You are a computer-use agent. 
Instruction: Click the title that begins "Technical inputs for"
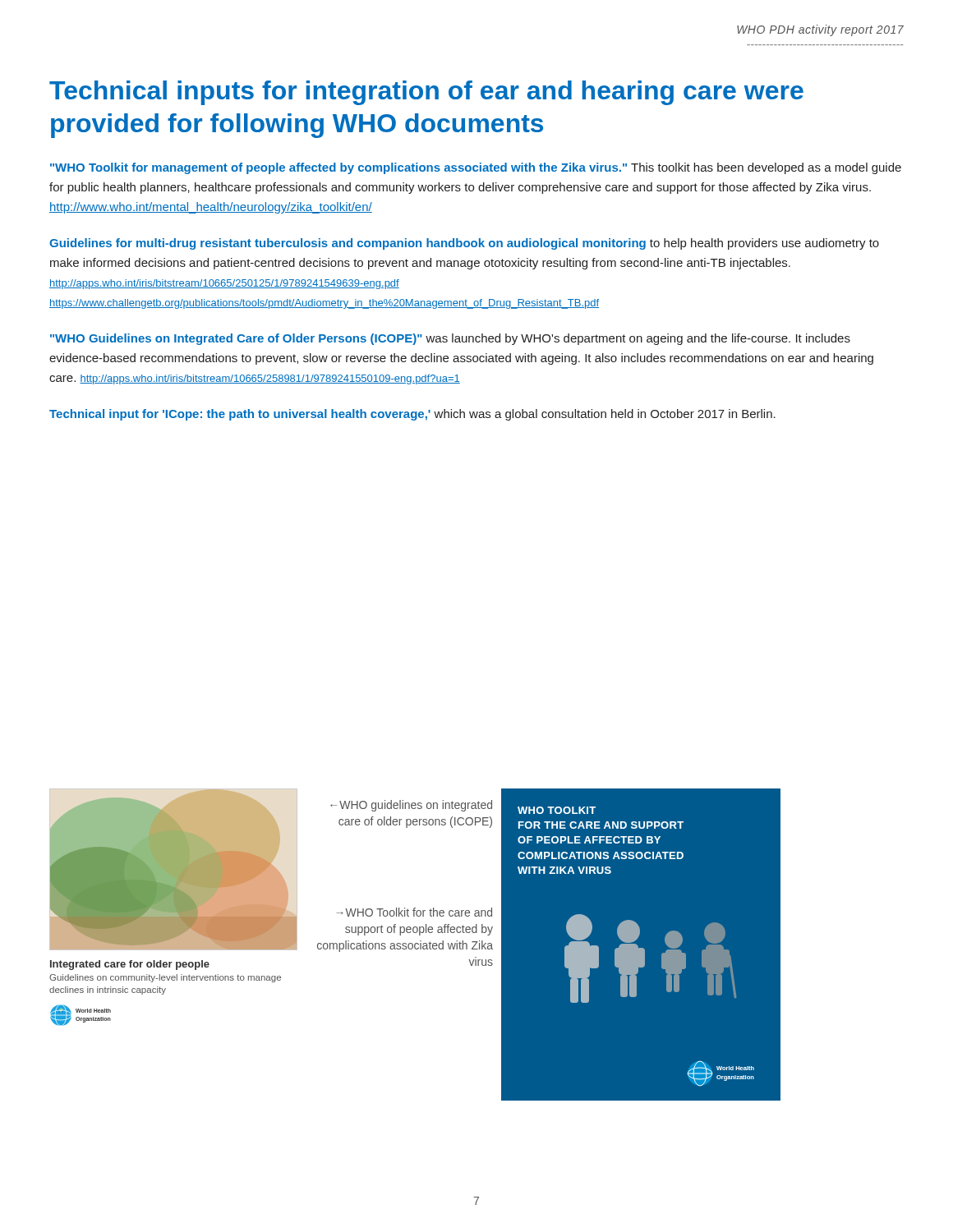coord(476,107)
